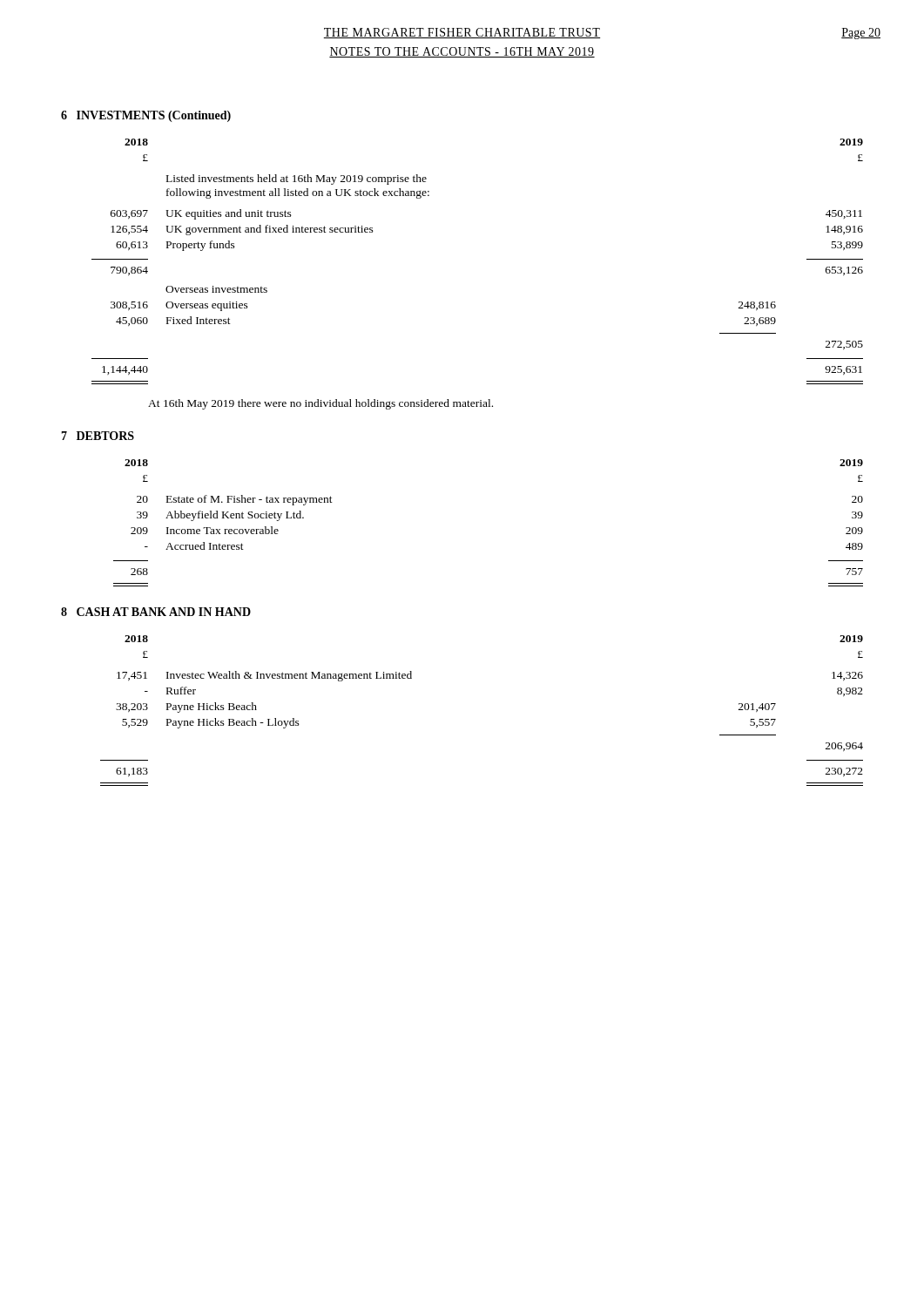Where does it say "7 DEBTORS"?
The width and height of the screenshot is (924, 1307).
tap(98, 436)
